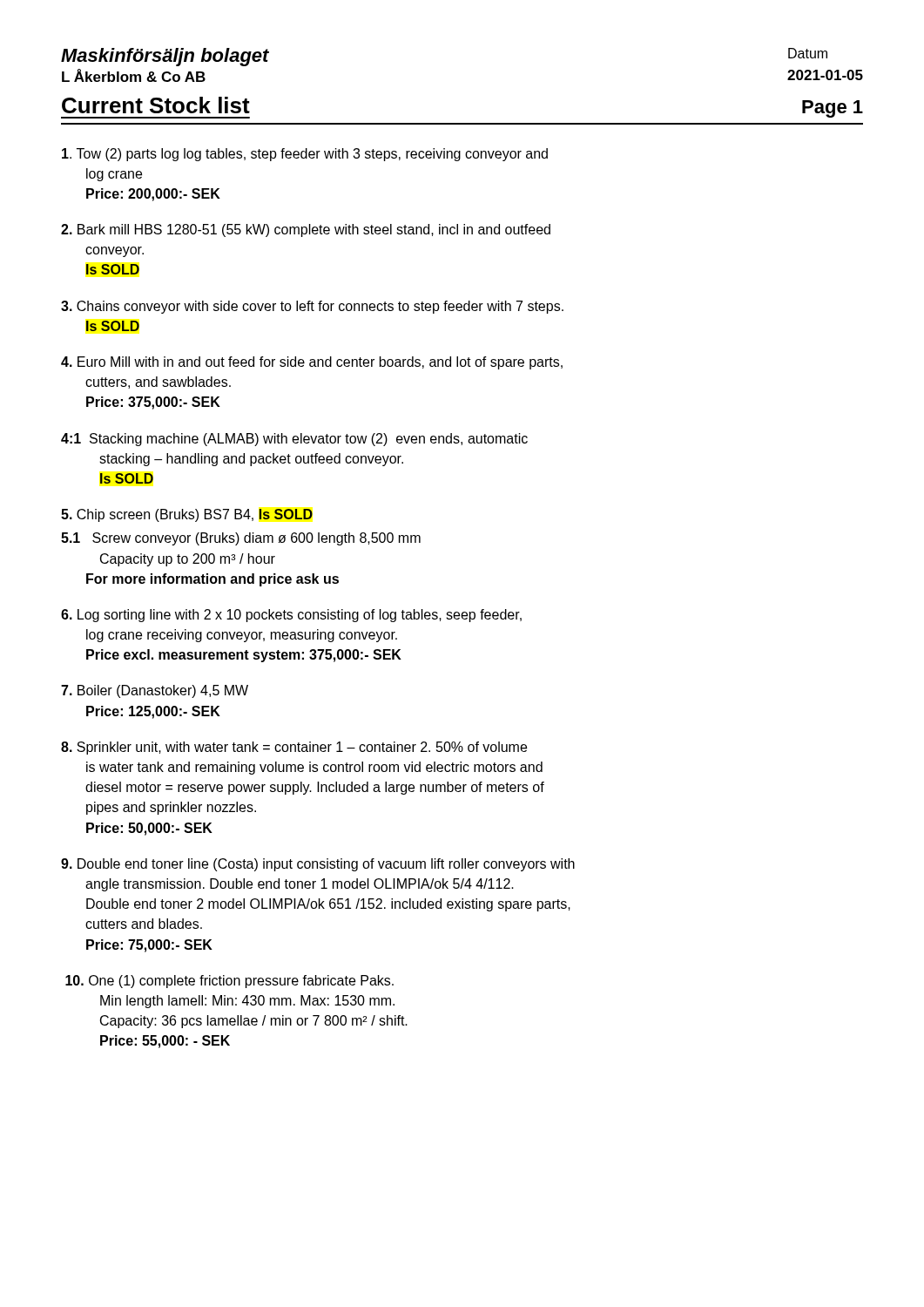
Task: Click on the list item with the text "6. Log sorting line with"
Action: tap(291, 616)
